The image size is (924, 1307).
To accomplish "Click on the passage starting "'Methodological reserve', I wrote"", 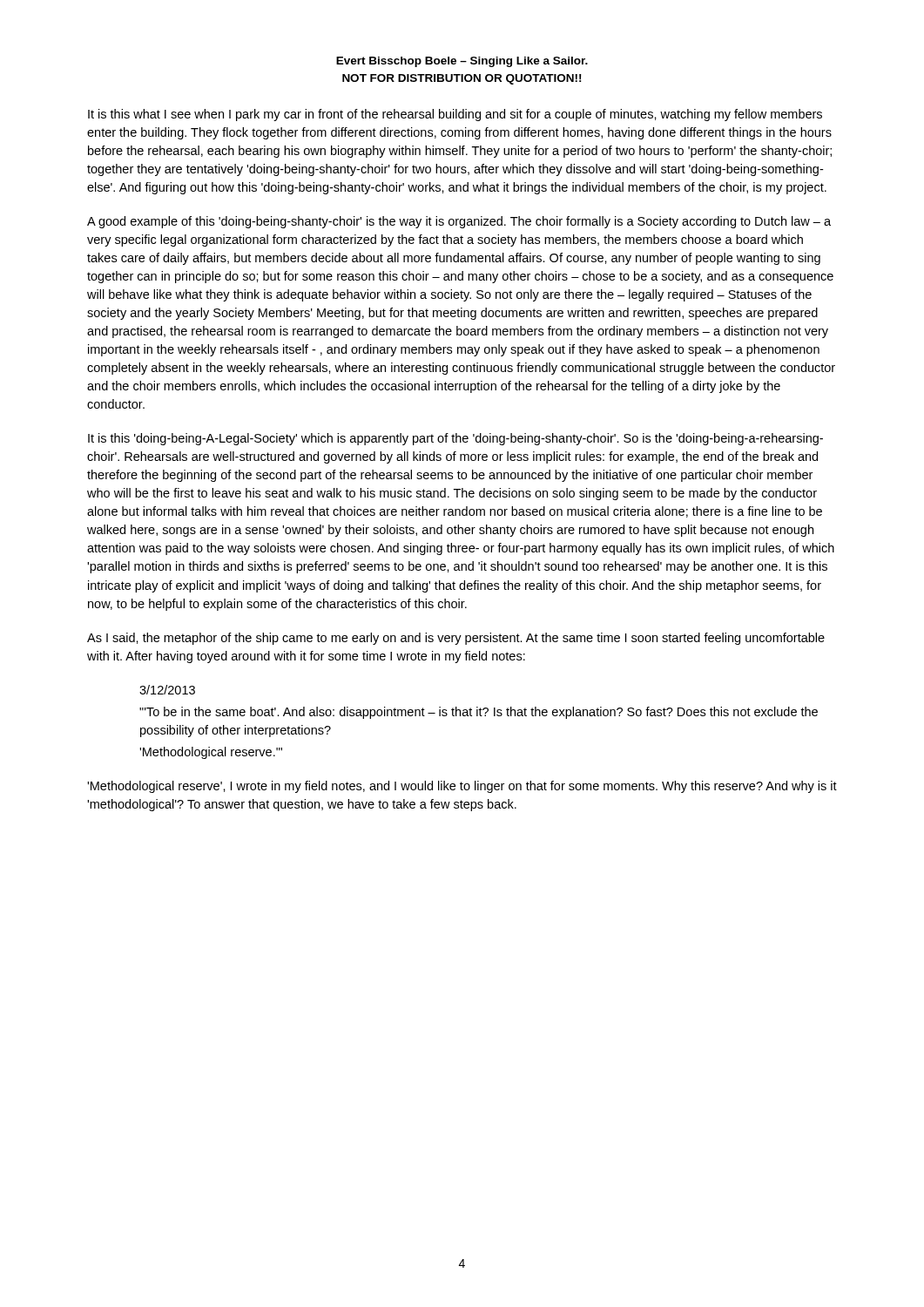I will 462,795.
